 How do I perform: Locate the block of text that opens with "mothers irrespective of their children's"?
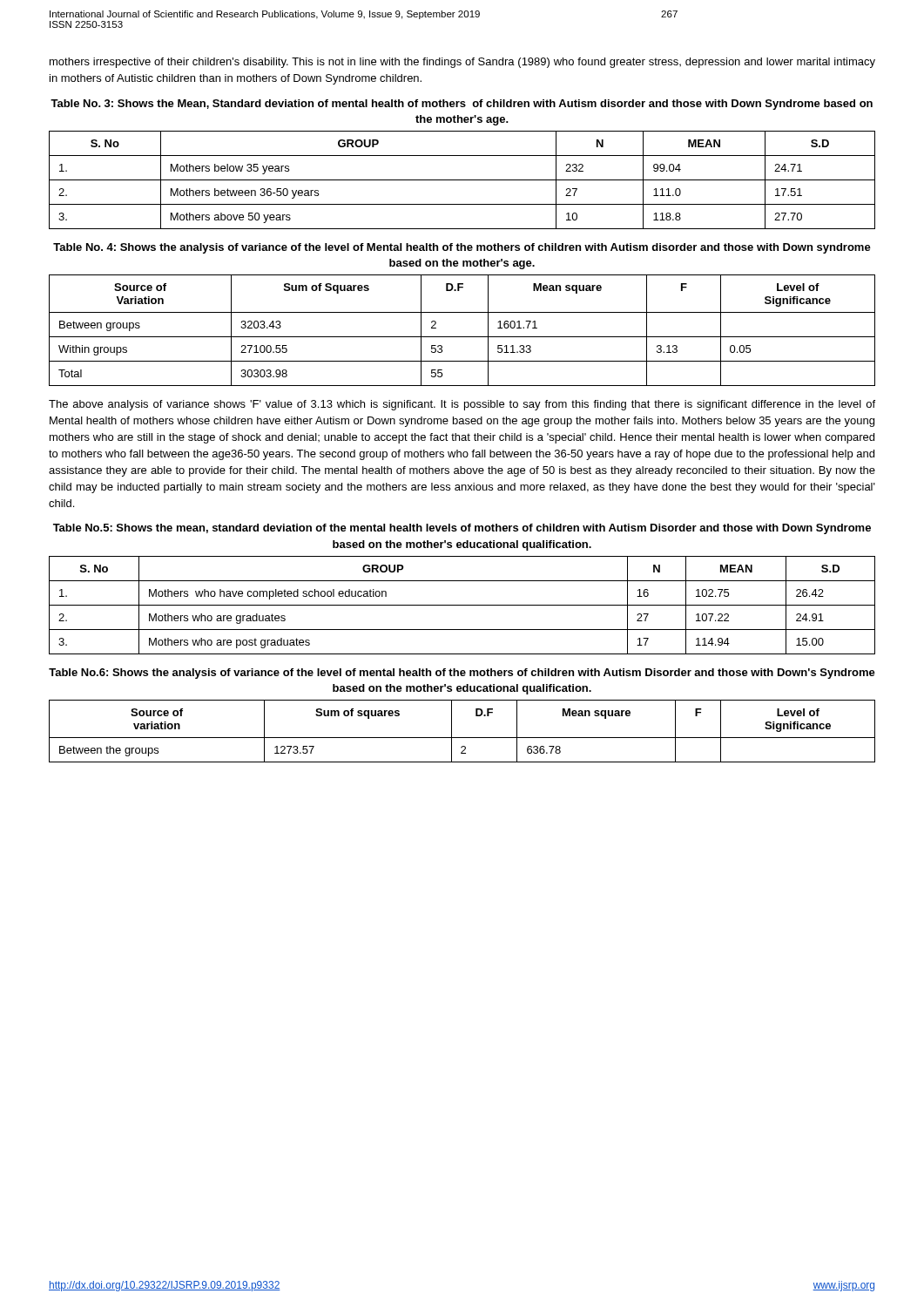[462, 70]
